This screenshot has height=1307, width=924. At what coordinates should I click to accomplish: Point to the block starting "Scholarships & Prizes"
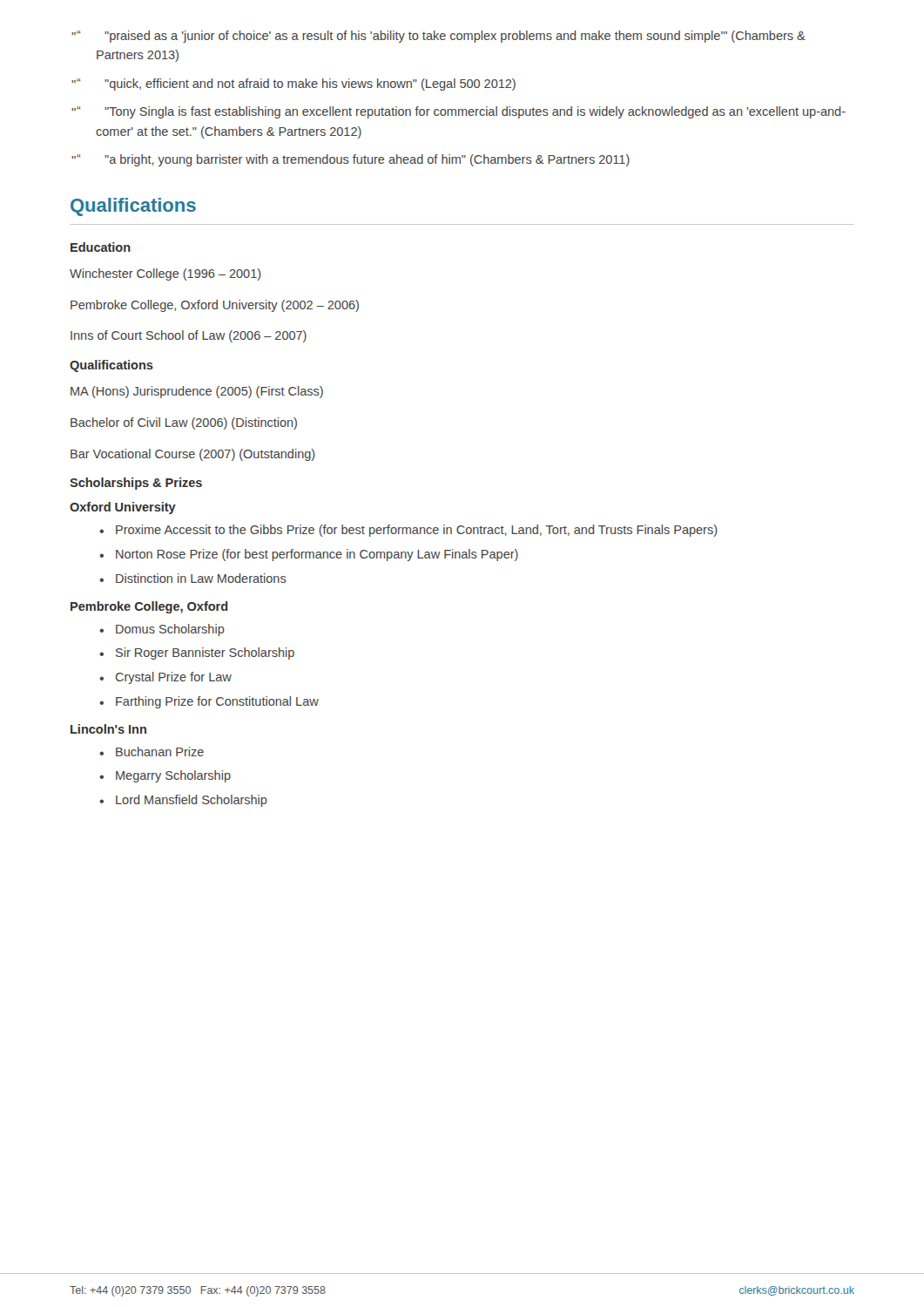pyautogui.click(x=136, y=483)
